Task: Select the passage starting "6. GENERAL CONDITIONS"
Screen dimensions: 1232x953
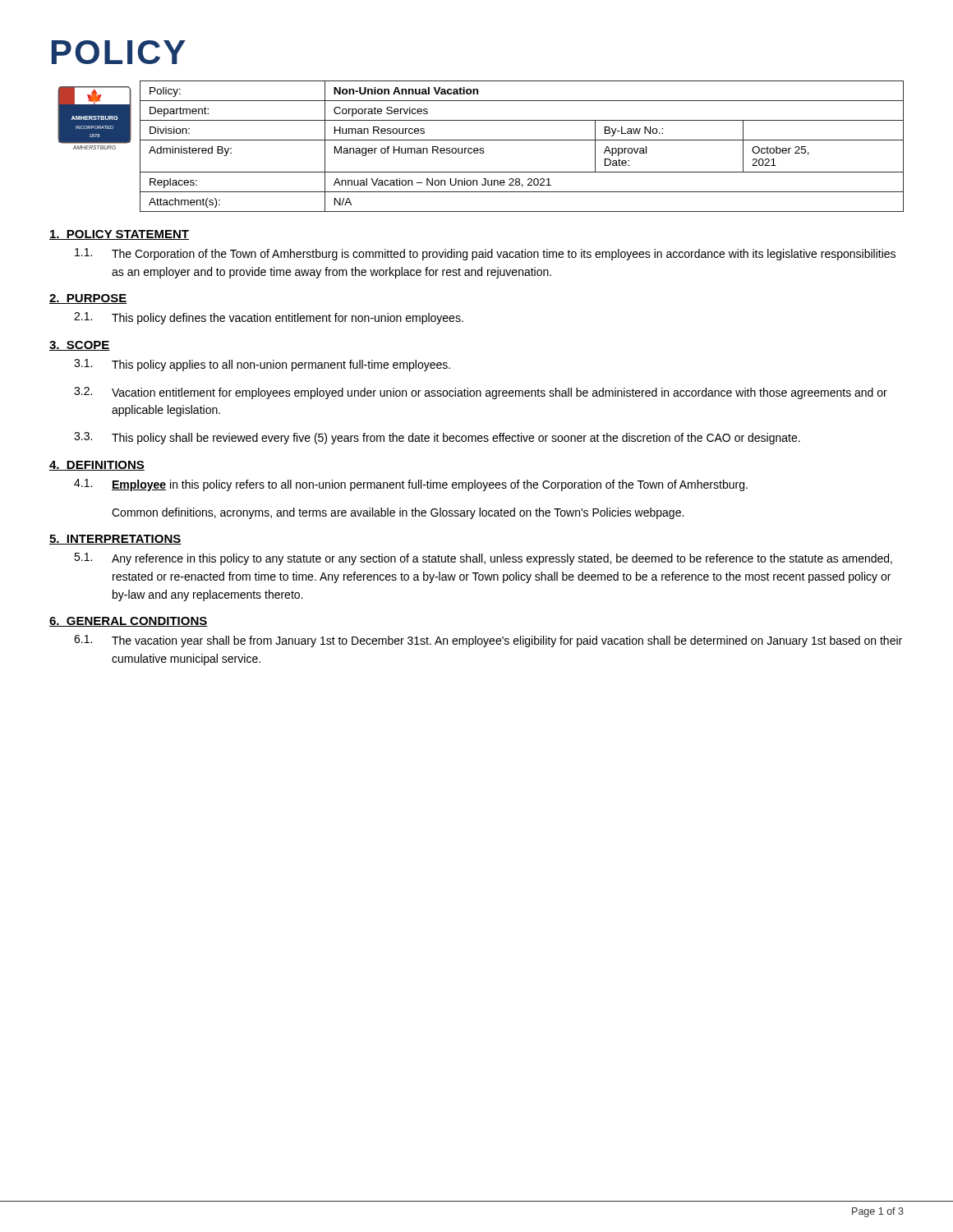Action: (x=128, y=621)
